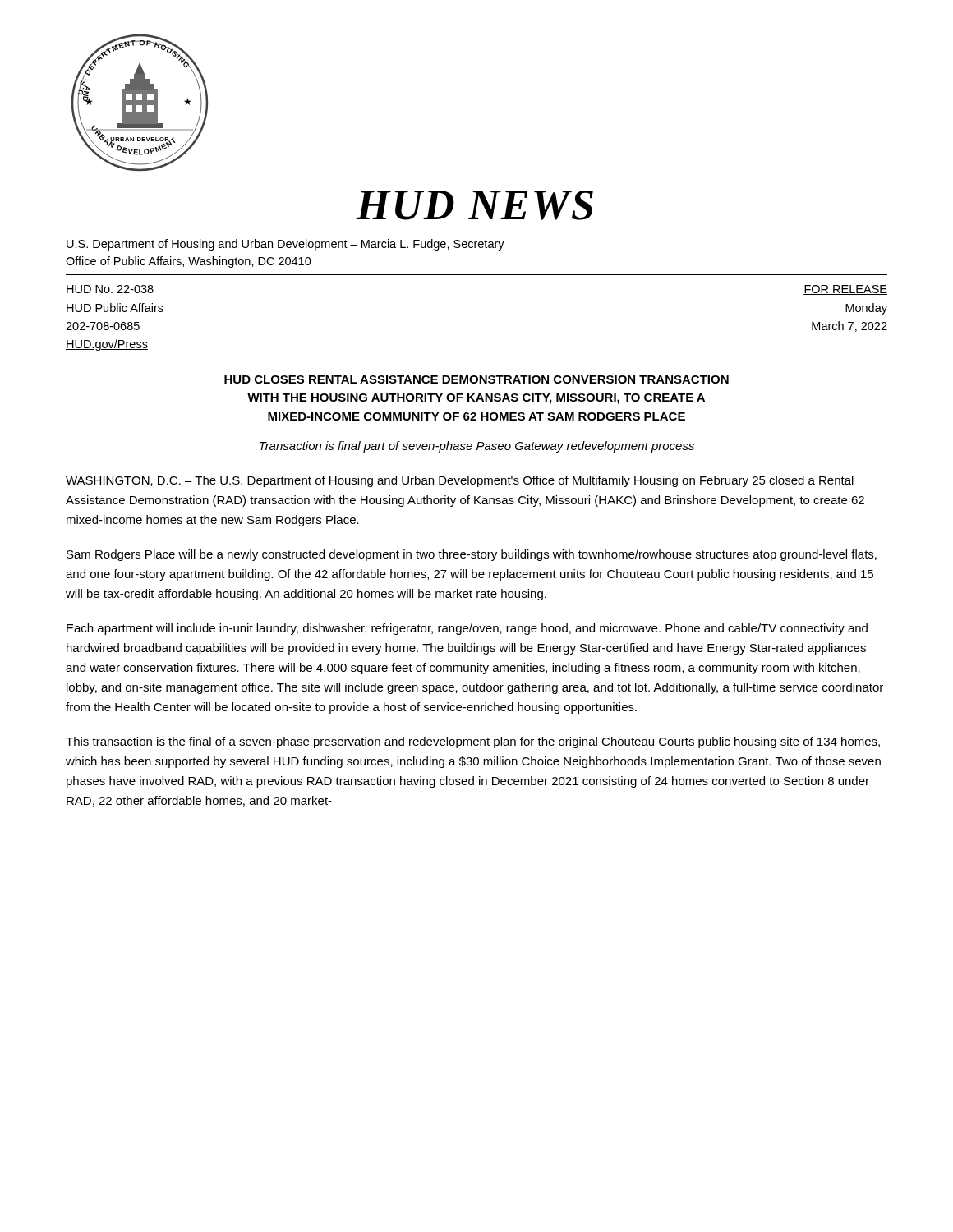Screen dimensions: 1232x953
Task: Click on the logo
Action: [476, 103]
